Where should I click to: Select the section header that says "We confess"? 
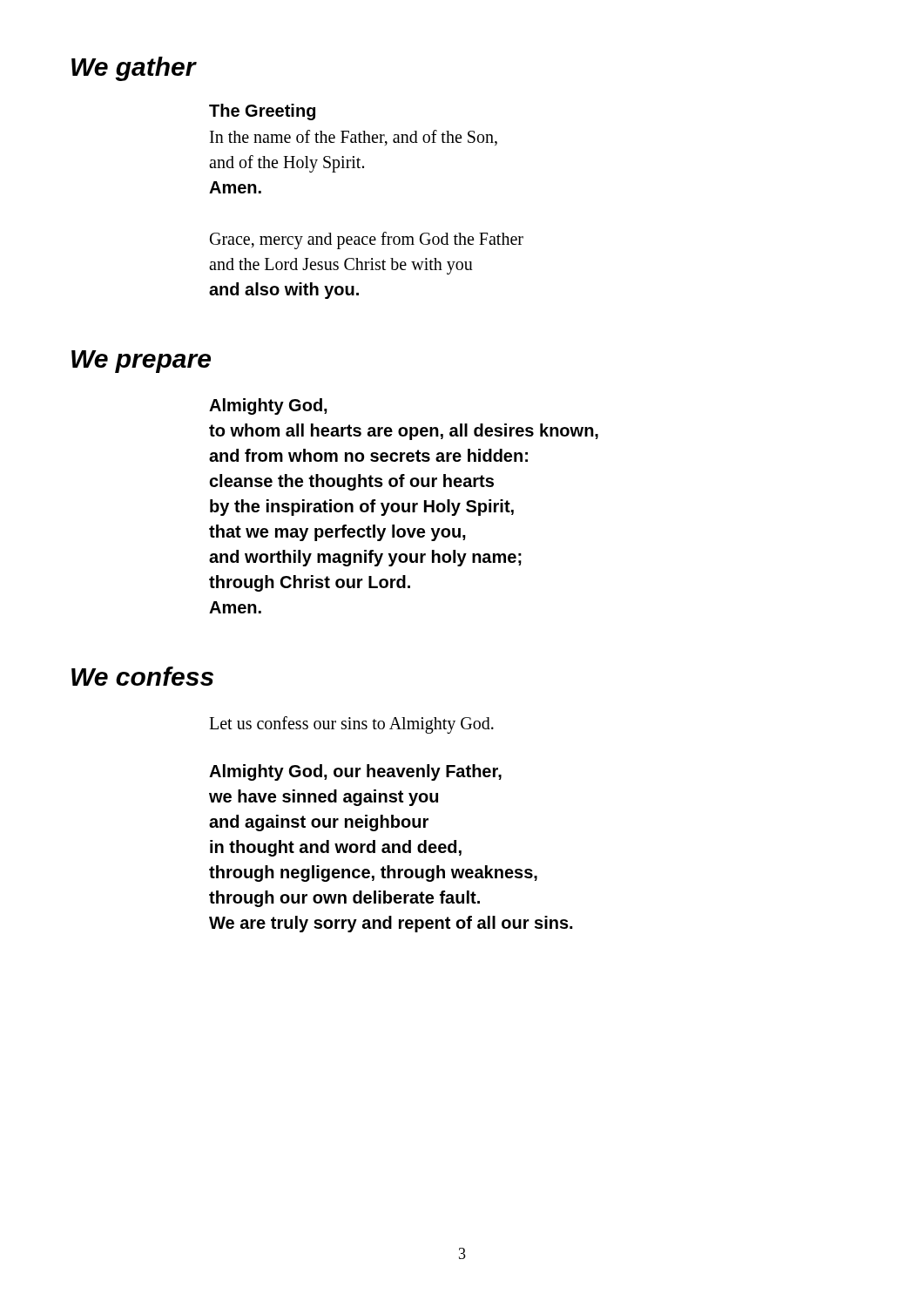[x=142, y=677]
